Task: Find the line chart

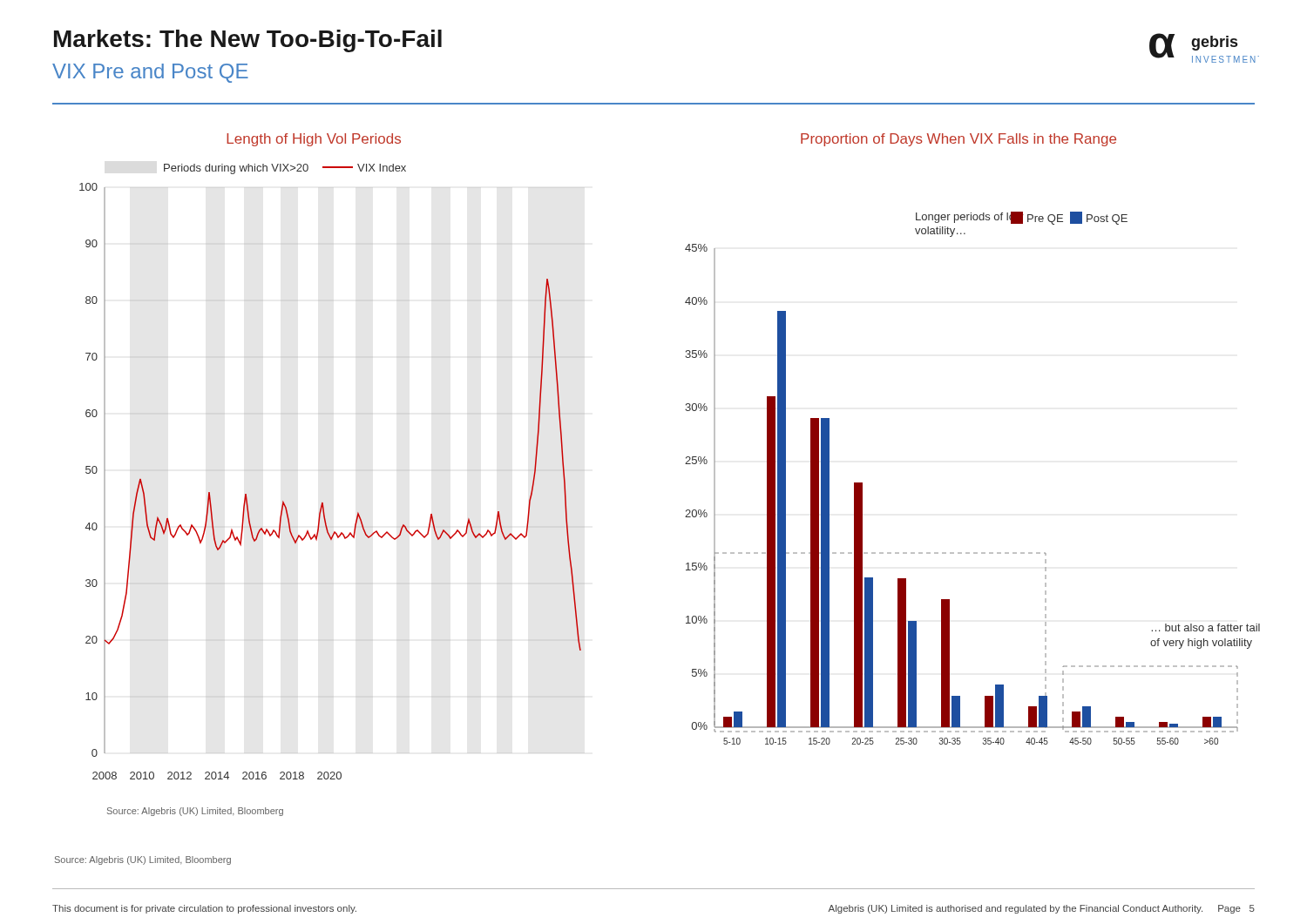Action: coord(331,475)
